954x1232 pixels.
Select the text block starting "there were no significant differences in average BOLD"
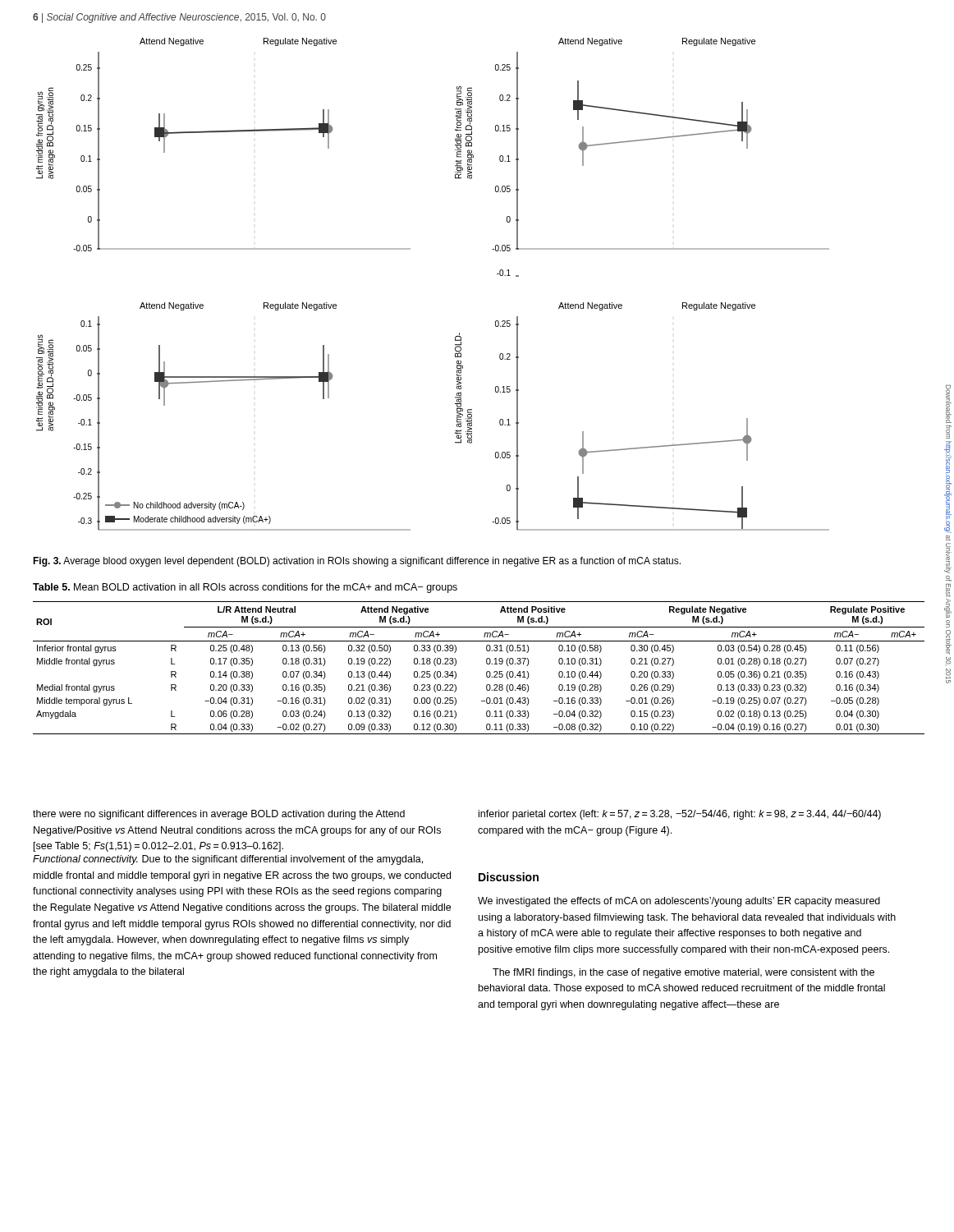237,830
